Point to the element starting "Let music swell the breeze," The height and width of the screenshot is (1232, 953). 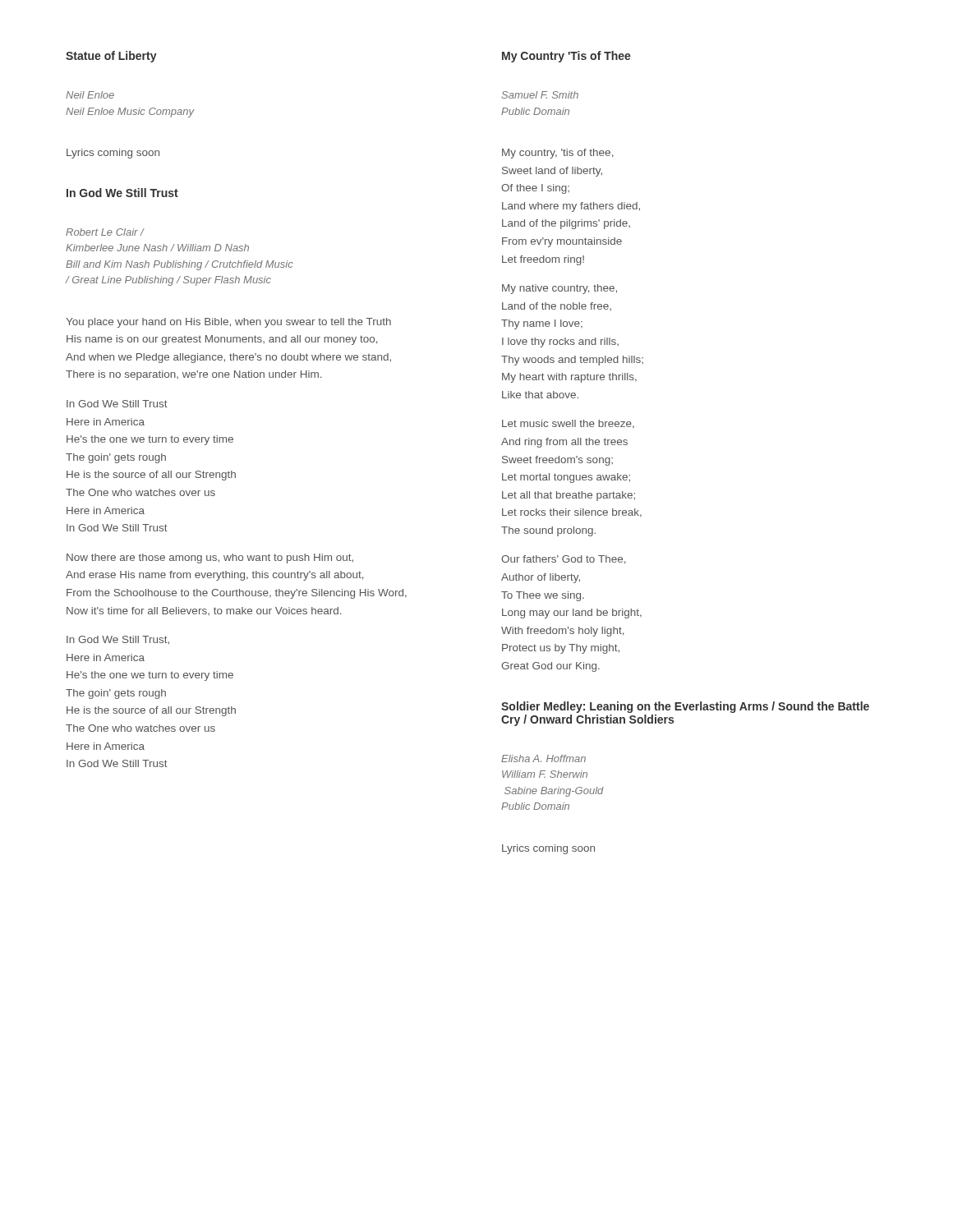point(572,477)
